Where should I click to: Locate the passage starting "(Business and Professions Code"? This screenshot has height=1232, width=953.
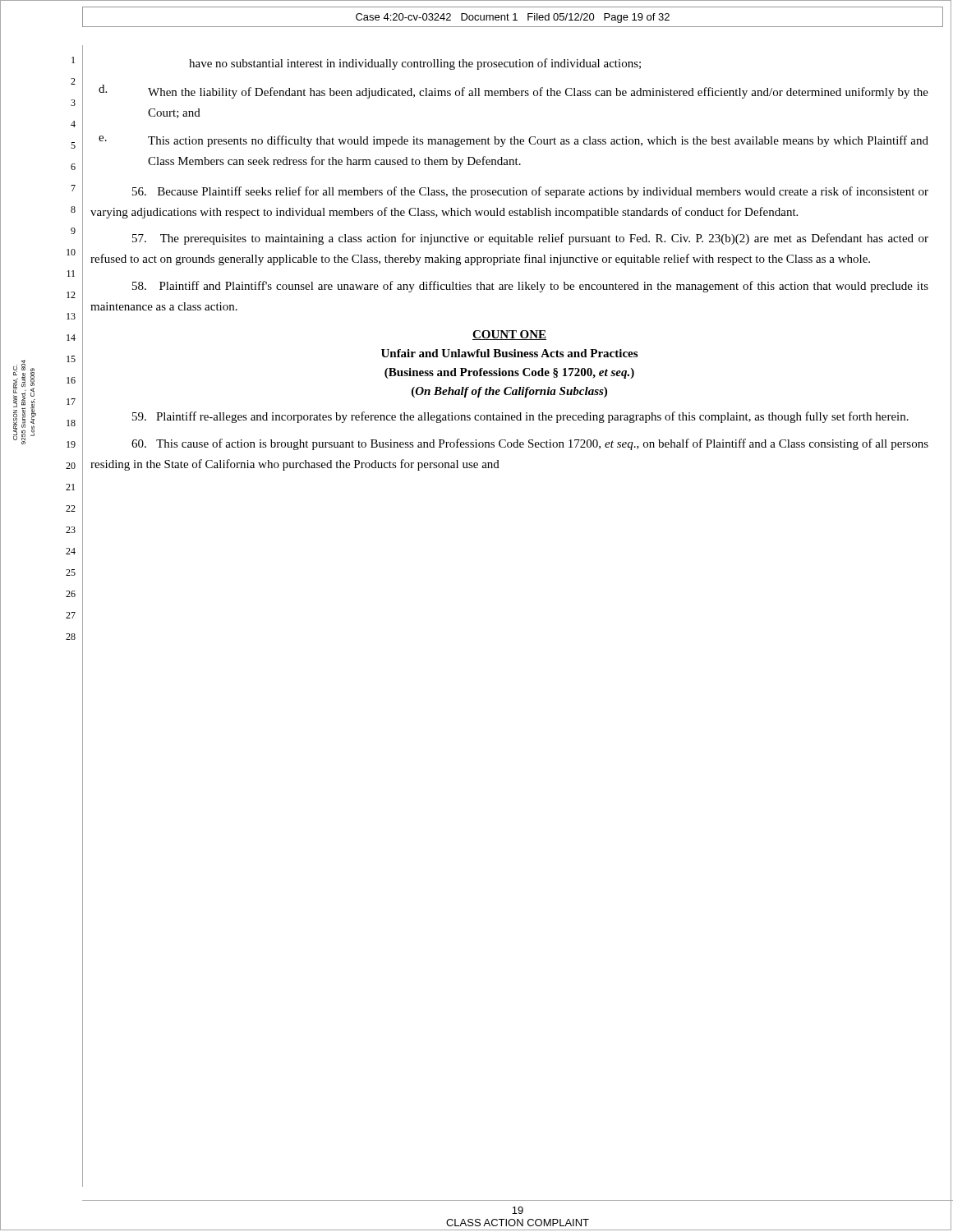(509, 372)
